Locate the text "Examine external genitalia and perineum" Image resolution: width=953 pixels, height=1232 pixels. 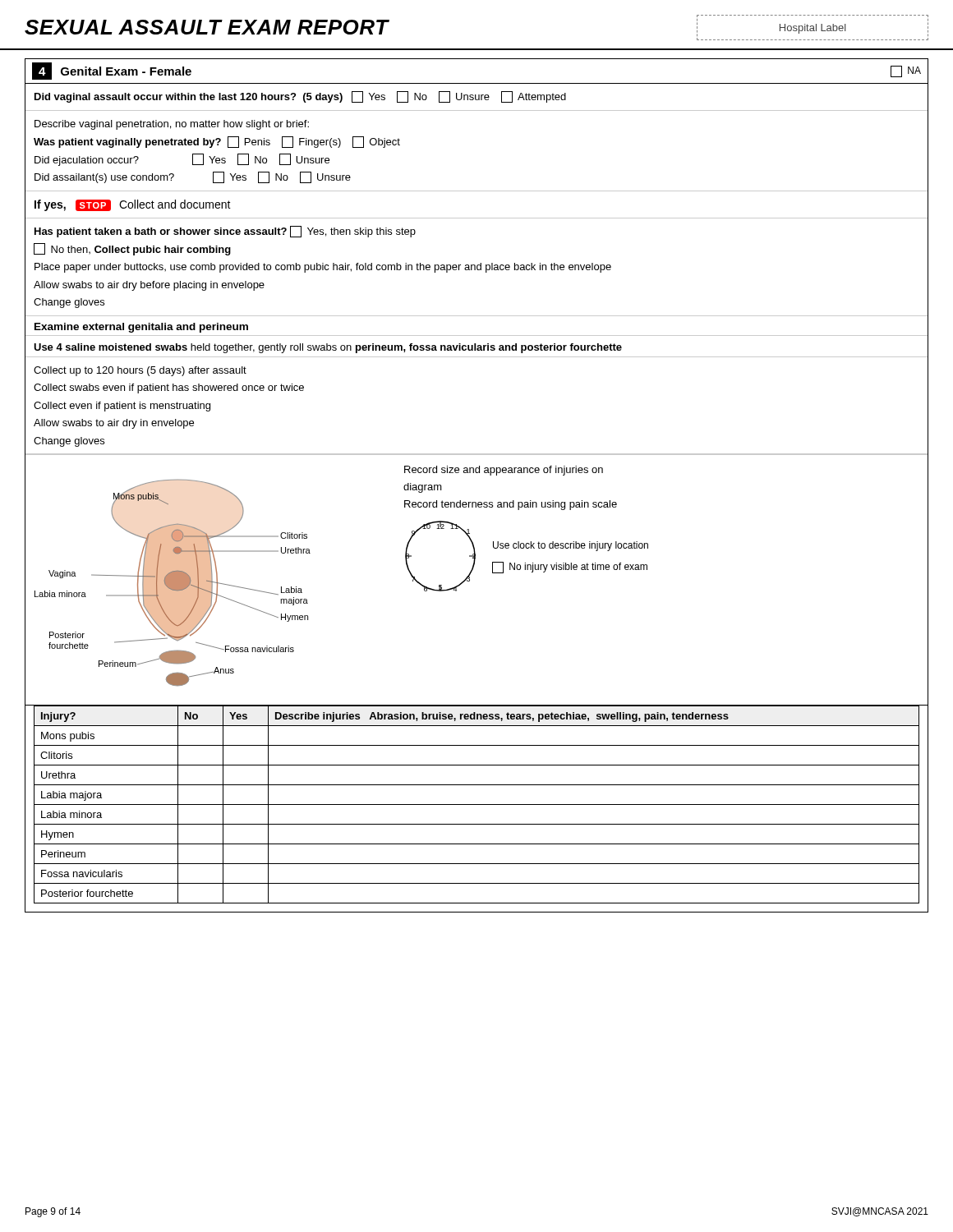pyautogui.click(x=141, y=326)
